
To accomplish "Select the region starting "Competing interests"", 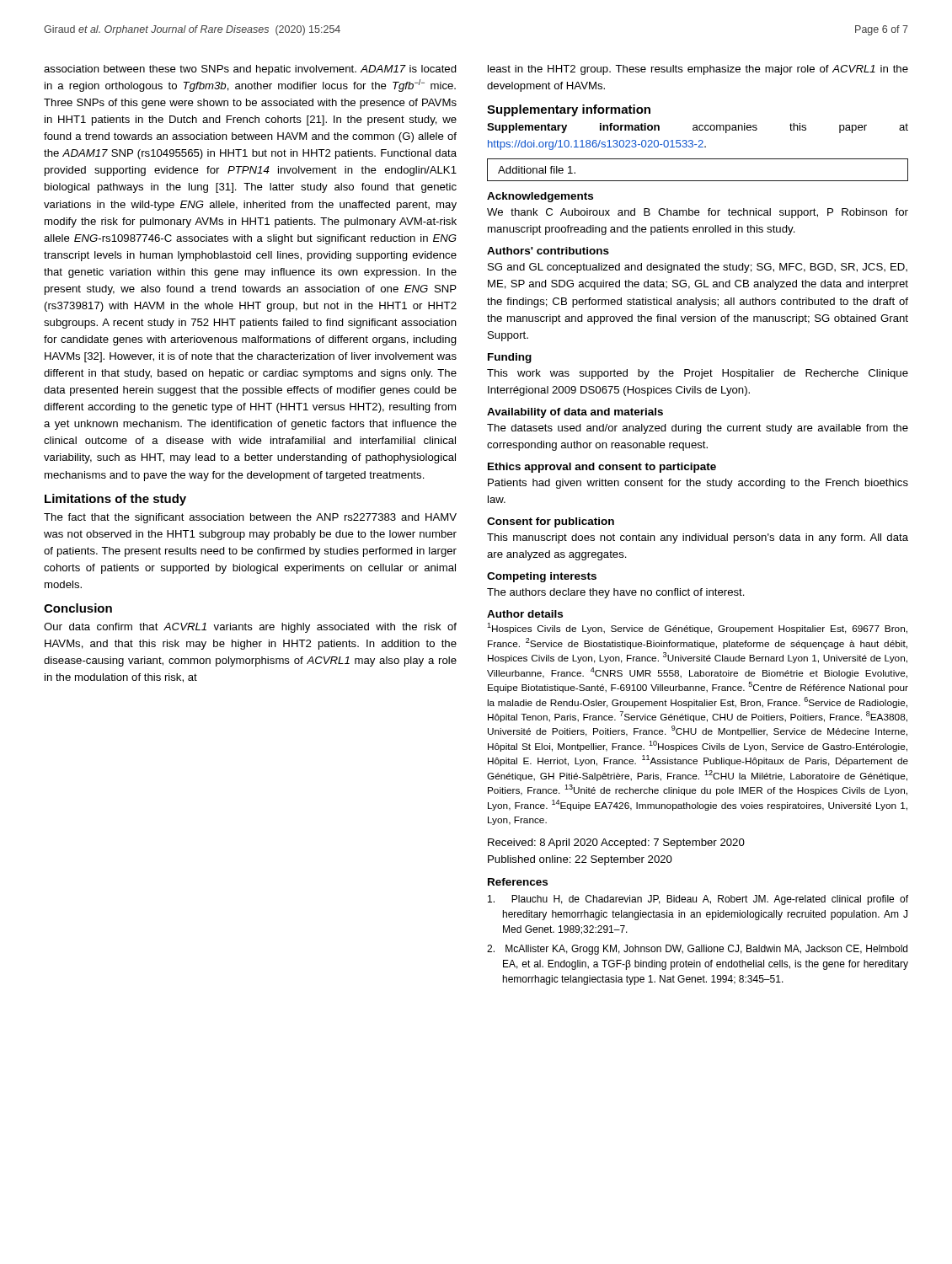I will [x=542, y=576].
